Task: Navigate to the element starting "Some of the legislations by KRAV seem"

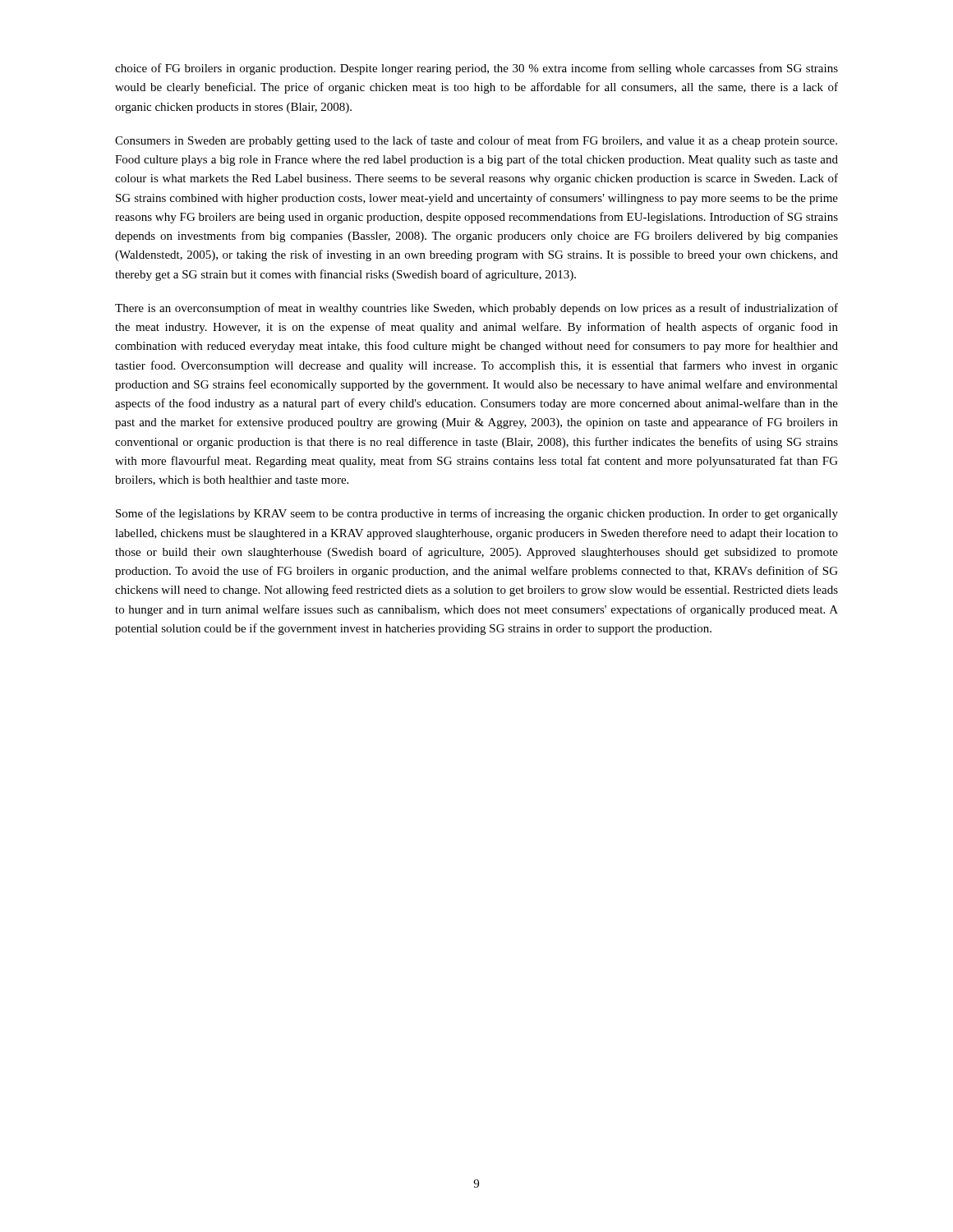Action: click(476, 571)
